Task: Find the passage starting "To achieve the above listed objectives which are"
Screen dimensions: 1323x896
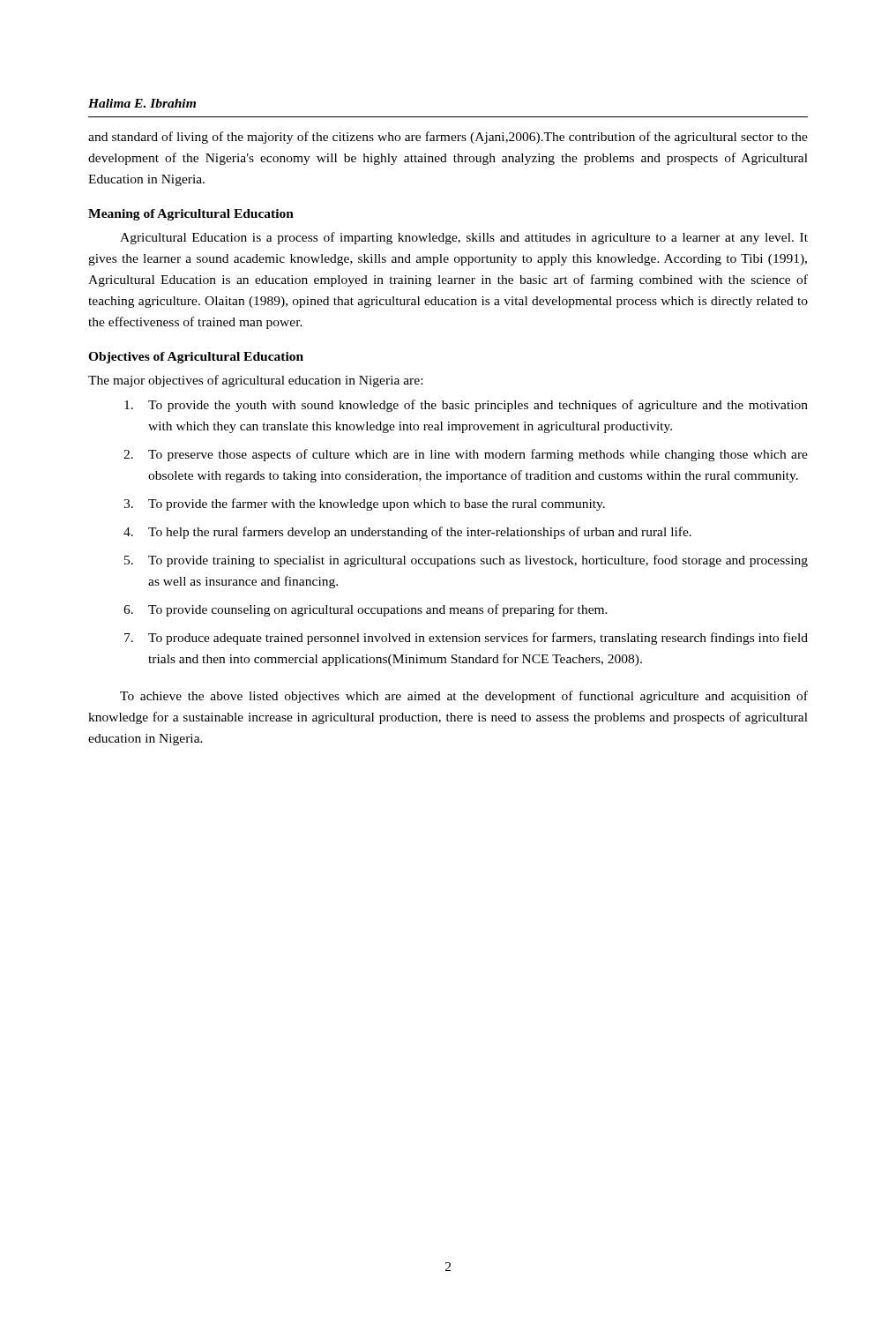Action: click(x=448, y=717)
